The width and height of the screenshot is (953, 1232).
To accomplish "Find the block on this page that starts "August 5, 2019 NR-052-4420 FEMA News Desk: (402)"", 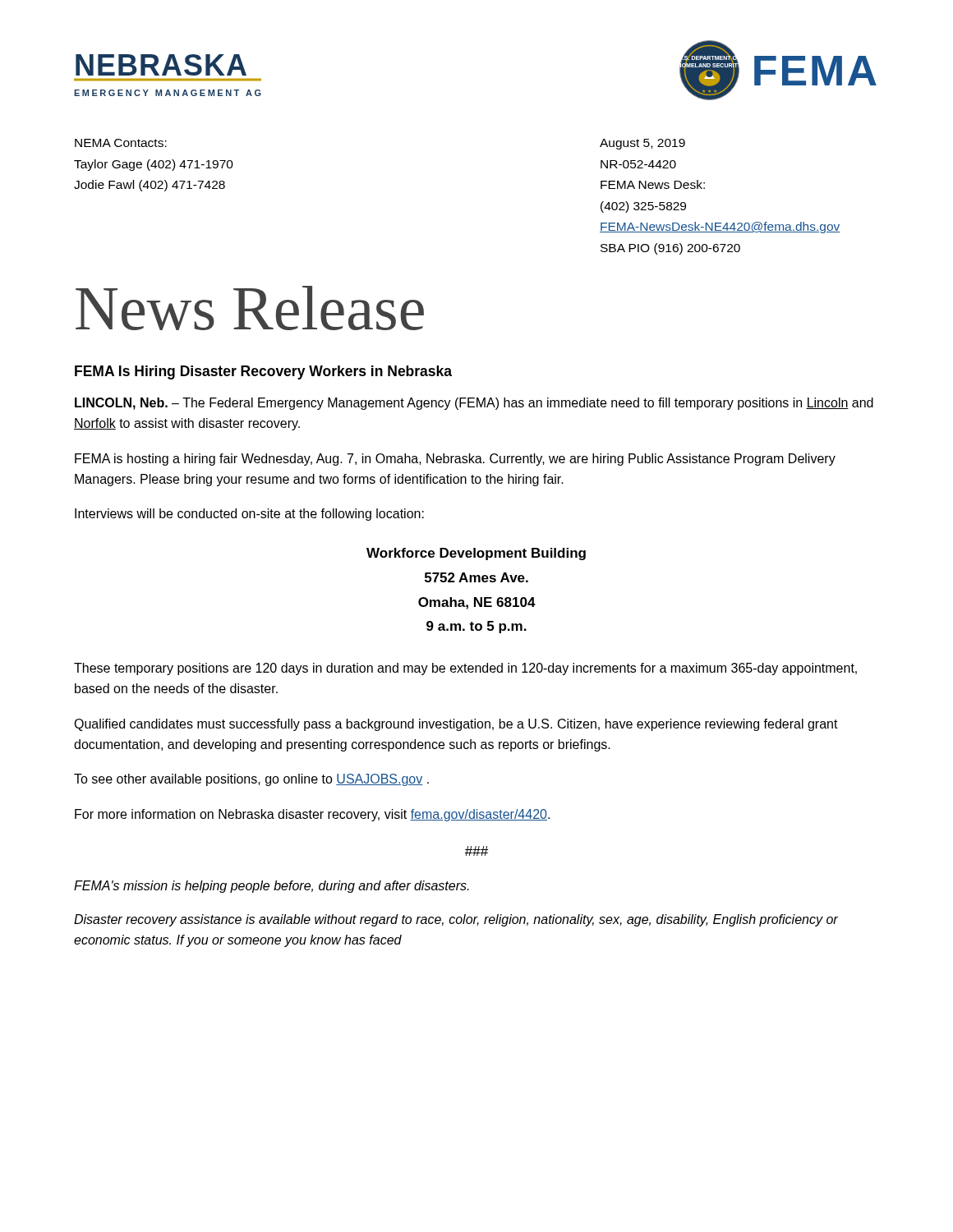I will 642,144.
